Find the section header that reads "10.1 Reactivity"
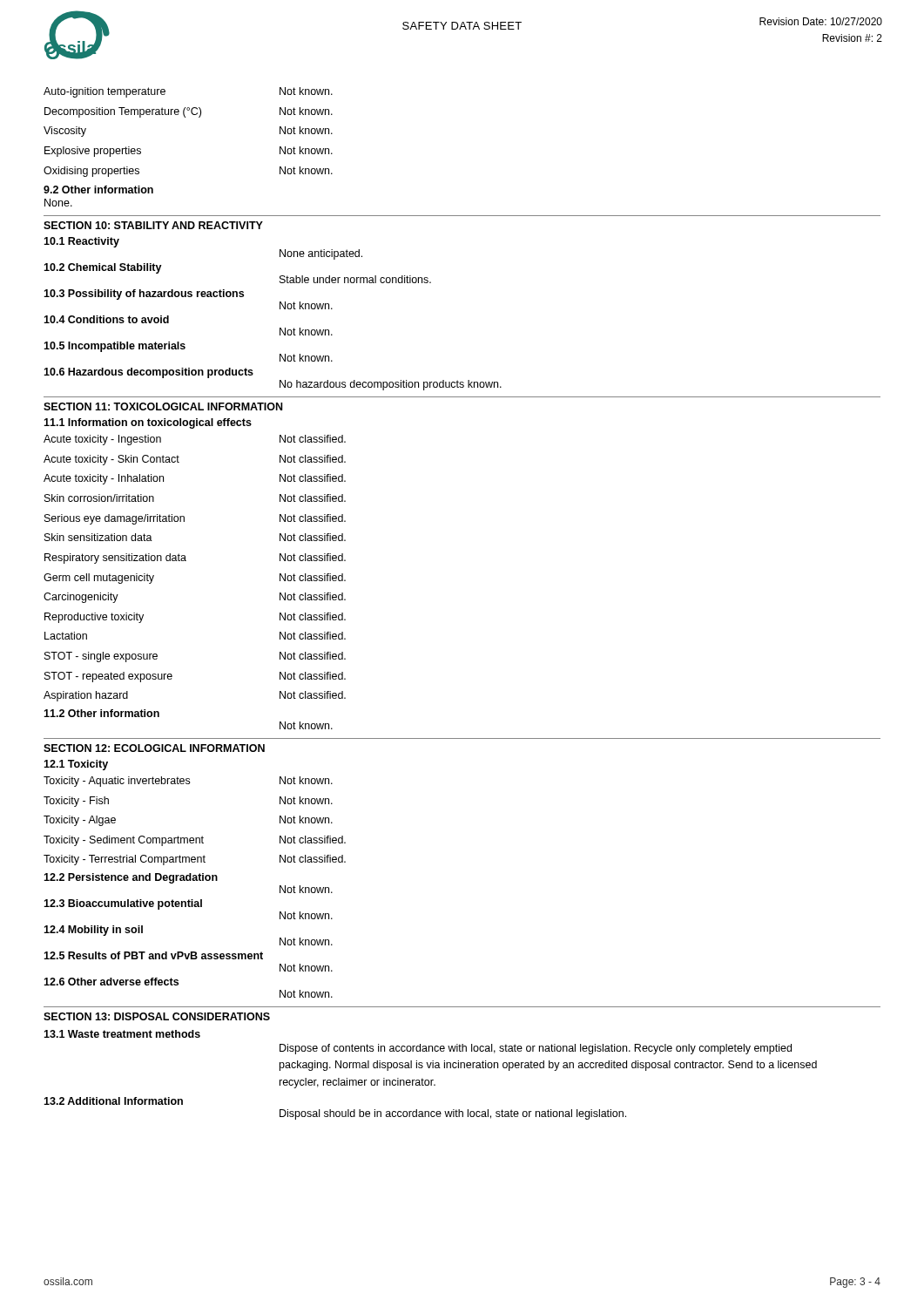Image resolution: width=924 pixels, height=1307 pixels. (x=81, y=241)
